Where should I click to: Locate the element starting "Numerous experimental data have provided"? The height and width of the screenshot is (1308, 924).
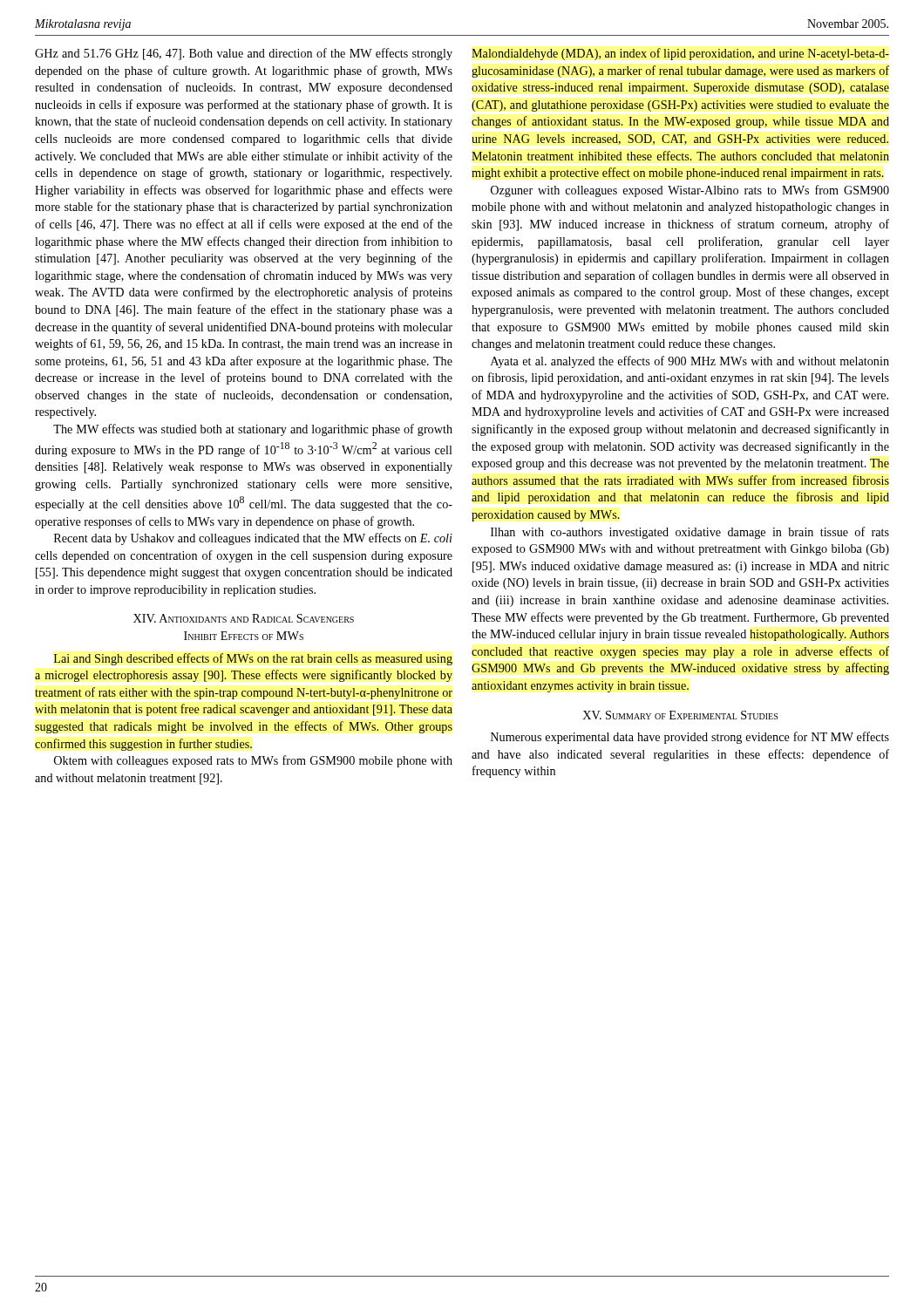coord(680,755)
